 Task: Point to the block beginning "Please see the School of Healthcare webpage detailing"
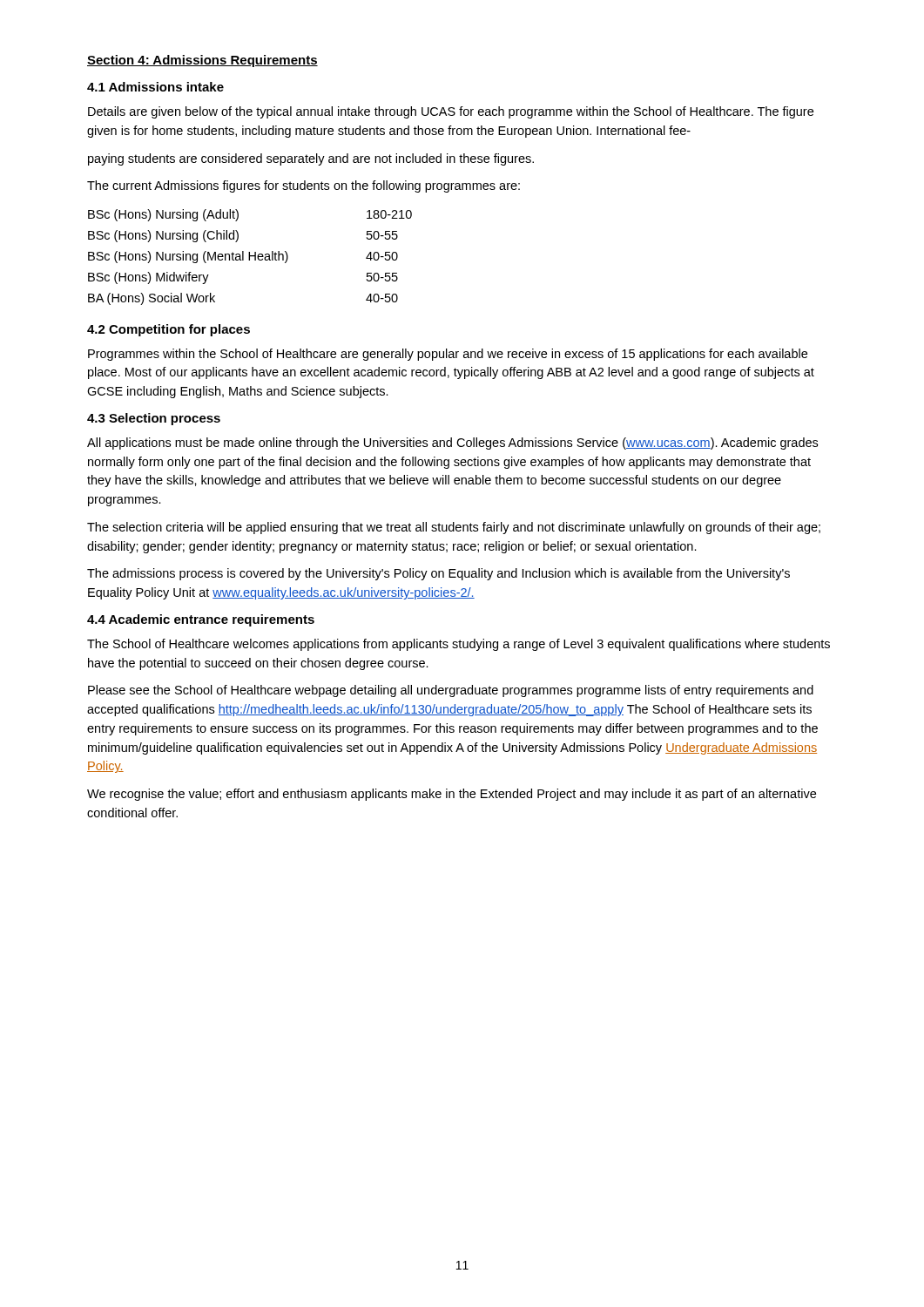453,728
